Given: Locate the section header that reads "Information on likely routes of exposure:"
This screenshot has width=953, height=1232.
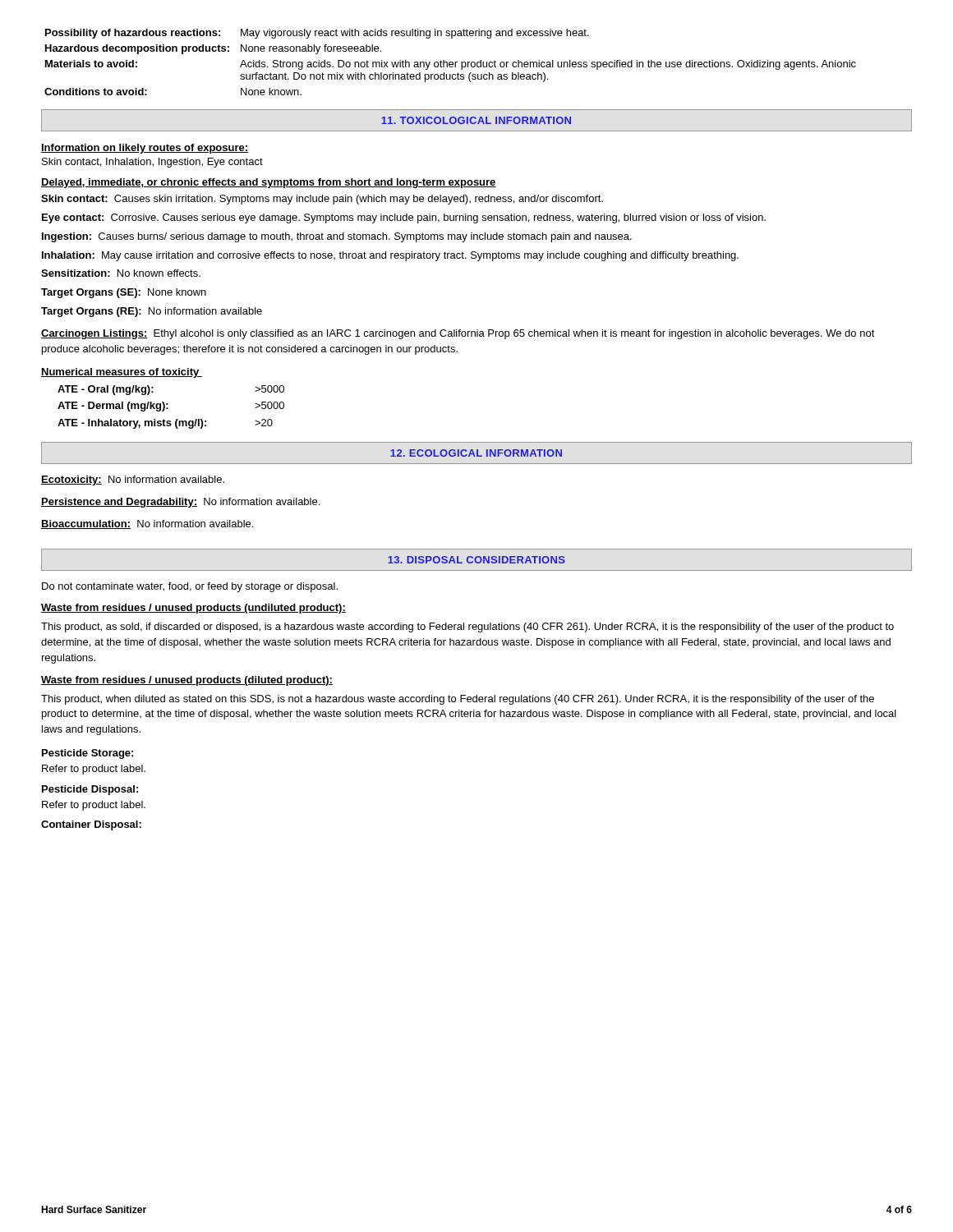Looking at the screenshot, I should click(x=145, y=147).
